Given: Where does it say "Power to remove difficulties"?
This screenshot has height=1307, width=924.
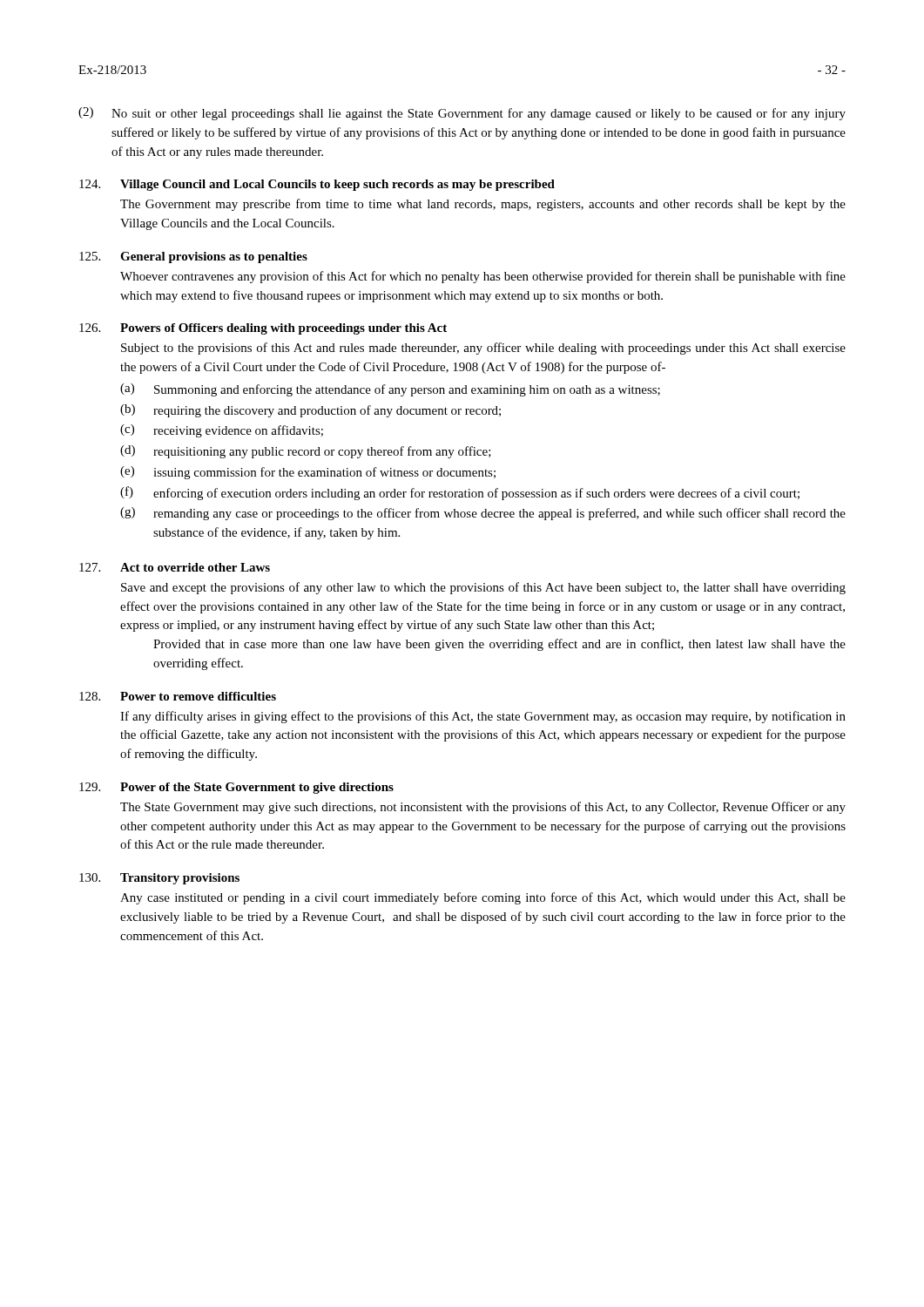Looking at the screenshot, I should coord(198,696).
